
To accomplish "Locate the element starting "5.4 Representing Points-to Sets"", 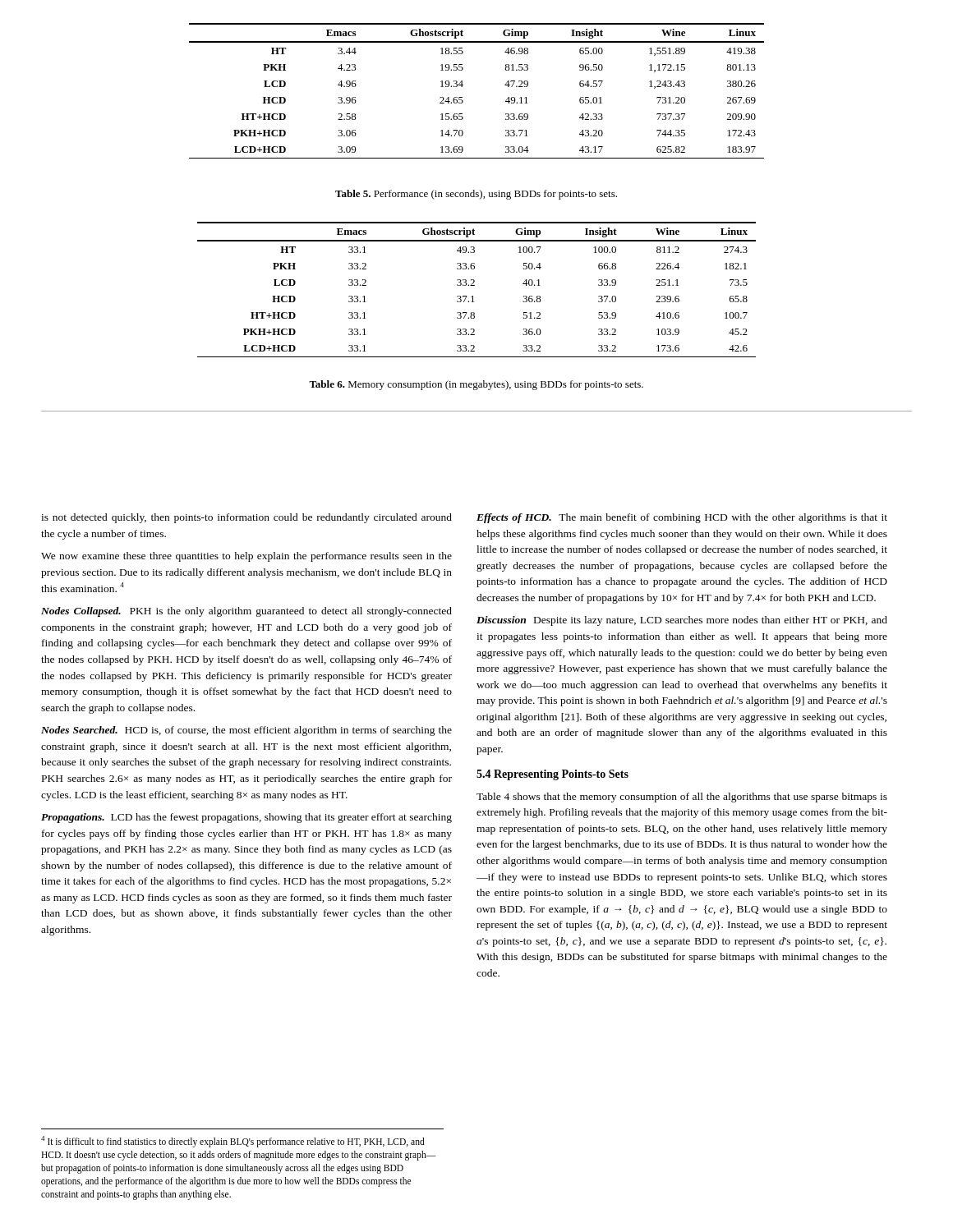I will coord(552,774).
